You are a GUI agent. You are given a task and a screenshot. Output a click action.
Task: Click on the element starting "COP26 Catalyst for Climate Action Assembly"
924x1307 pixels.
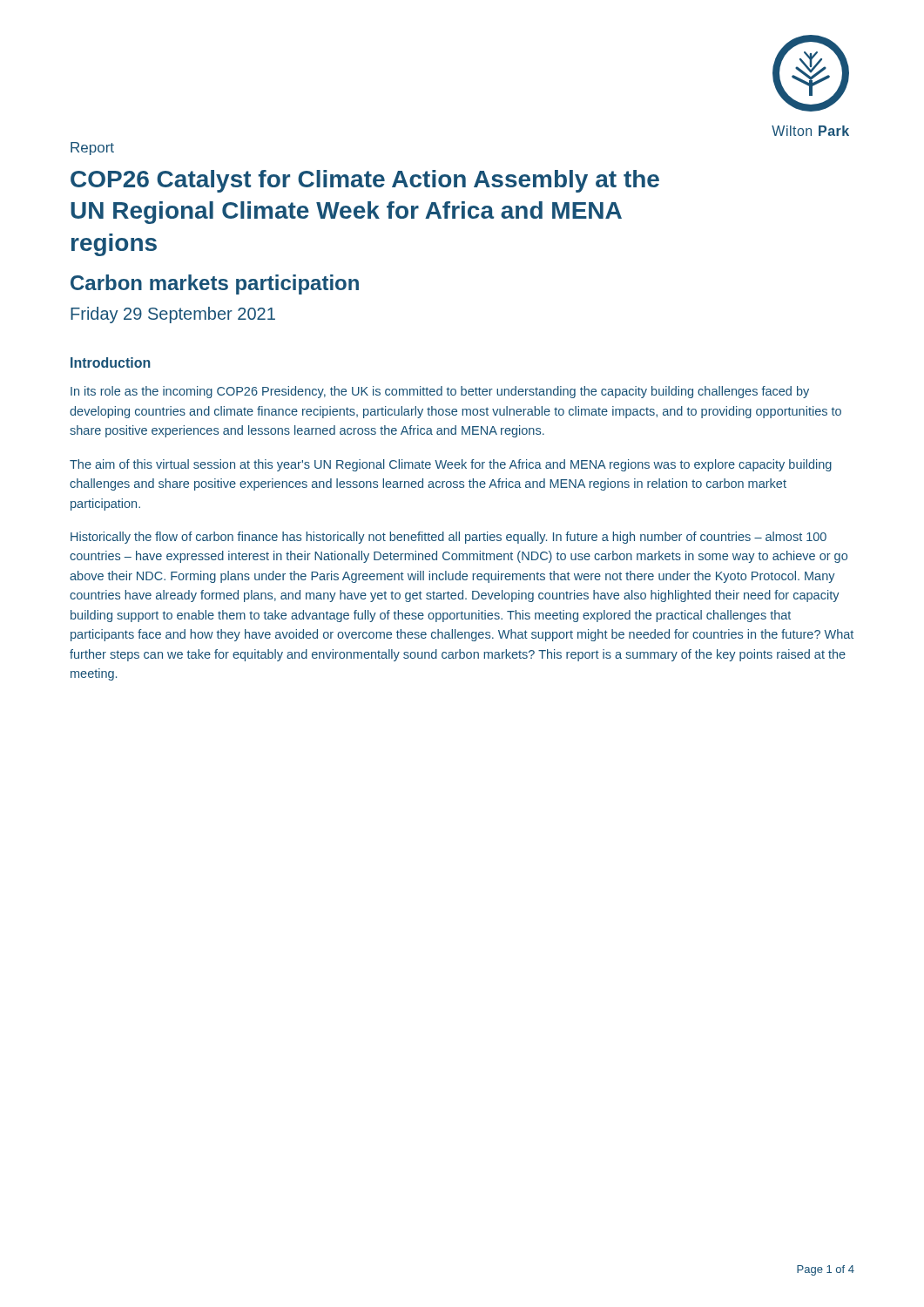365,211
